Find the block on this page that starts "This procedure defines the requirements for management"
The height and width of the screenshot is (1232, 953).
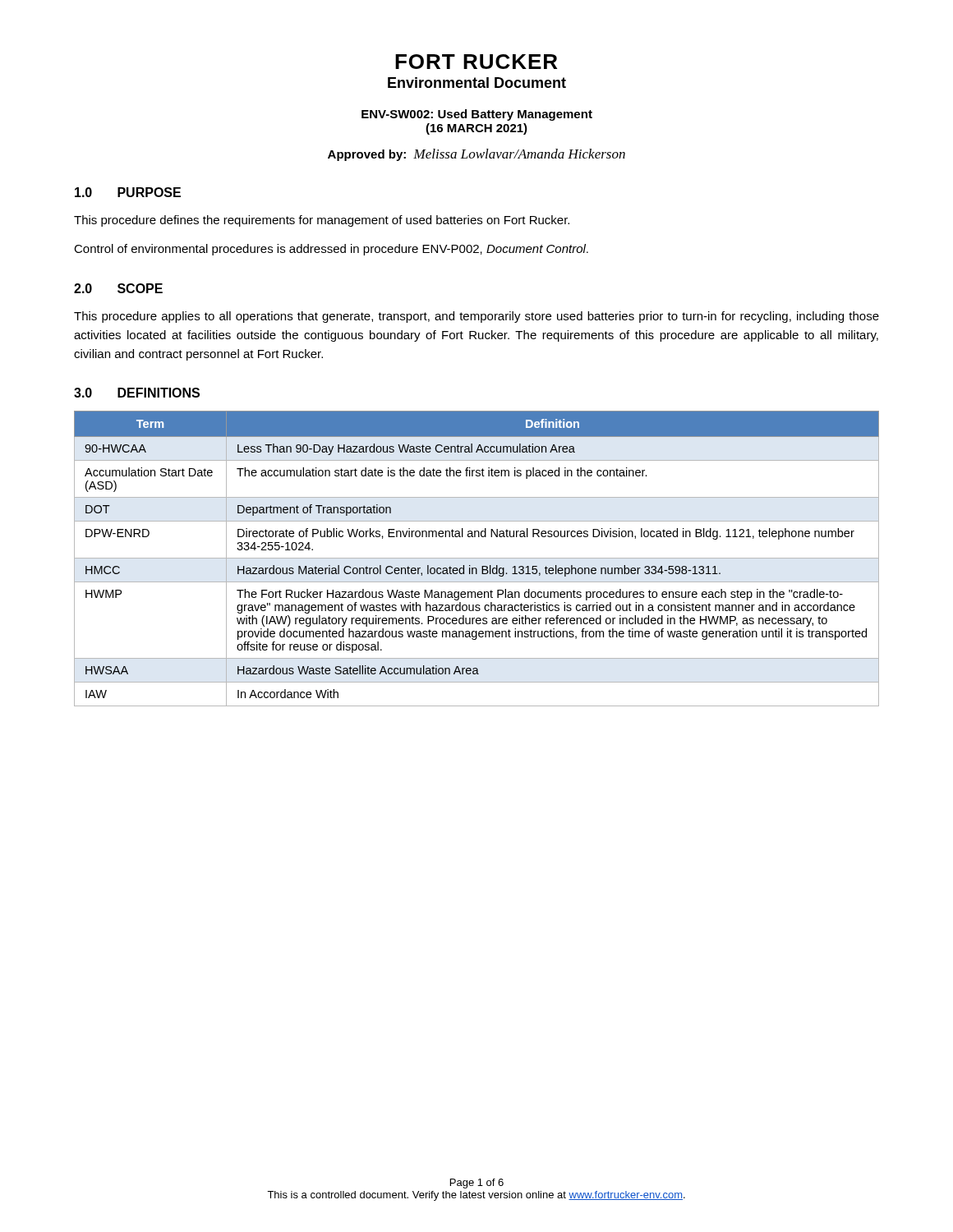(322, 220)
